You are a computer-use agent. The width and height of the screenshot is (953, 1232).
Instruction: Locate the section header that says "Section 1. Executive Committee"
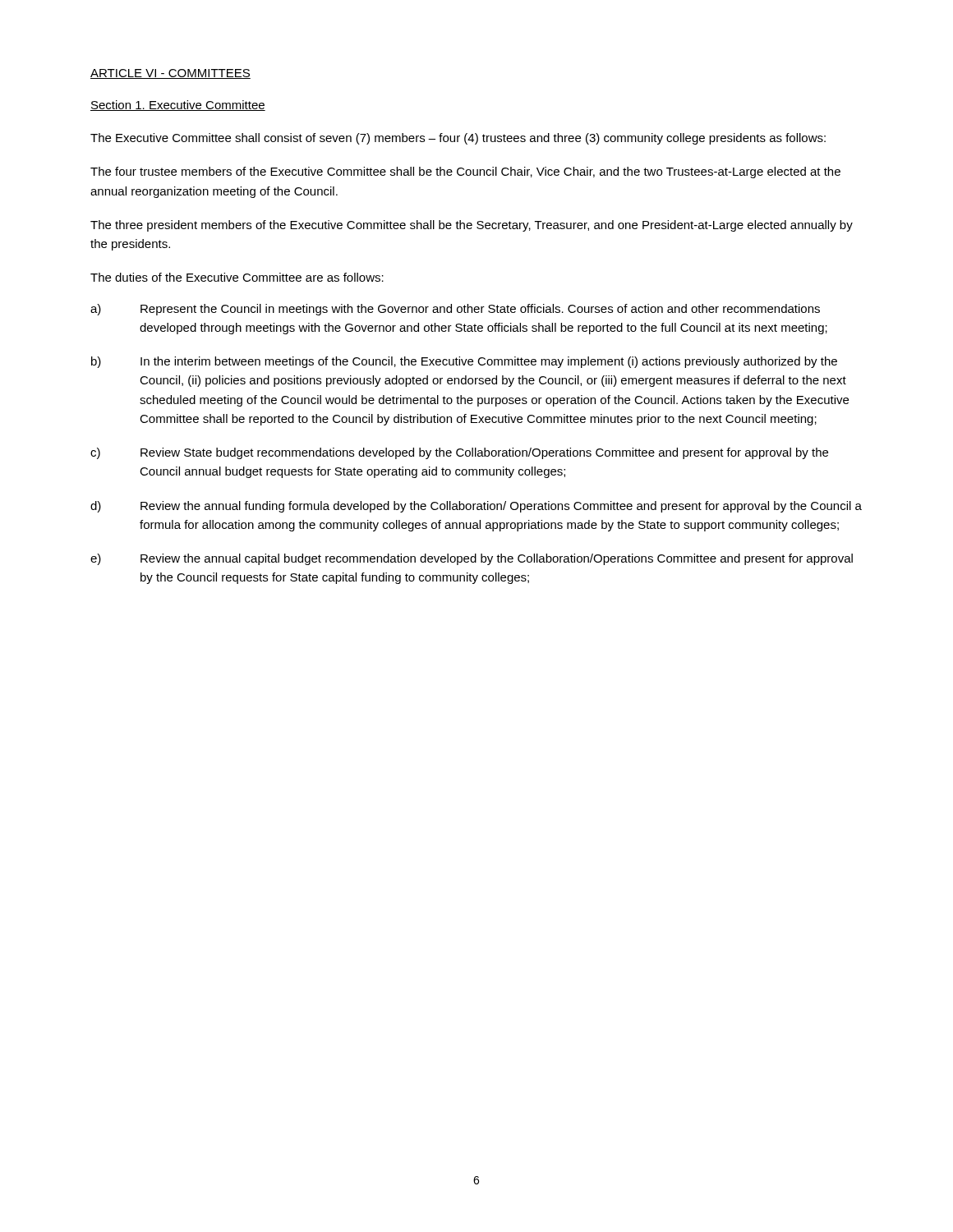click(178, 105)
